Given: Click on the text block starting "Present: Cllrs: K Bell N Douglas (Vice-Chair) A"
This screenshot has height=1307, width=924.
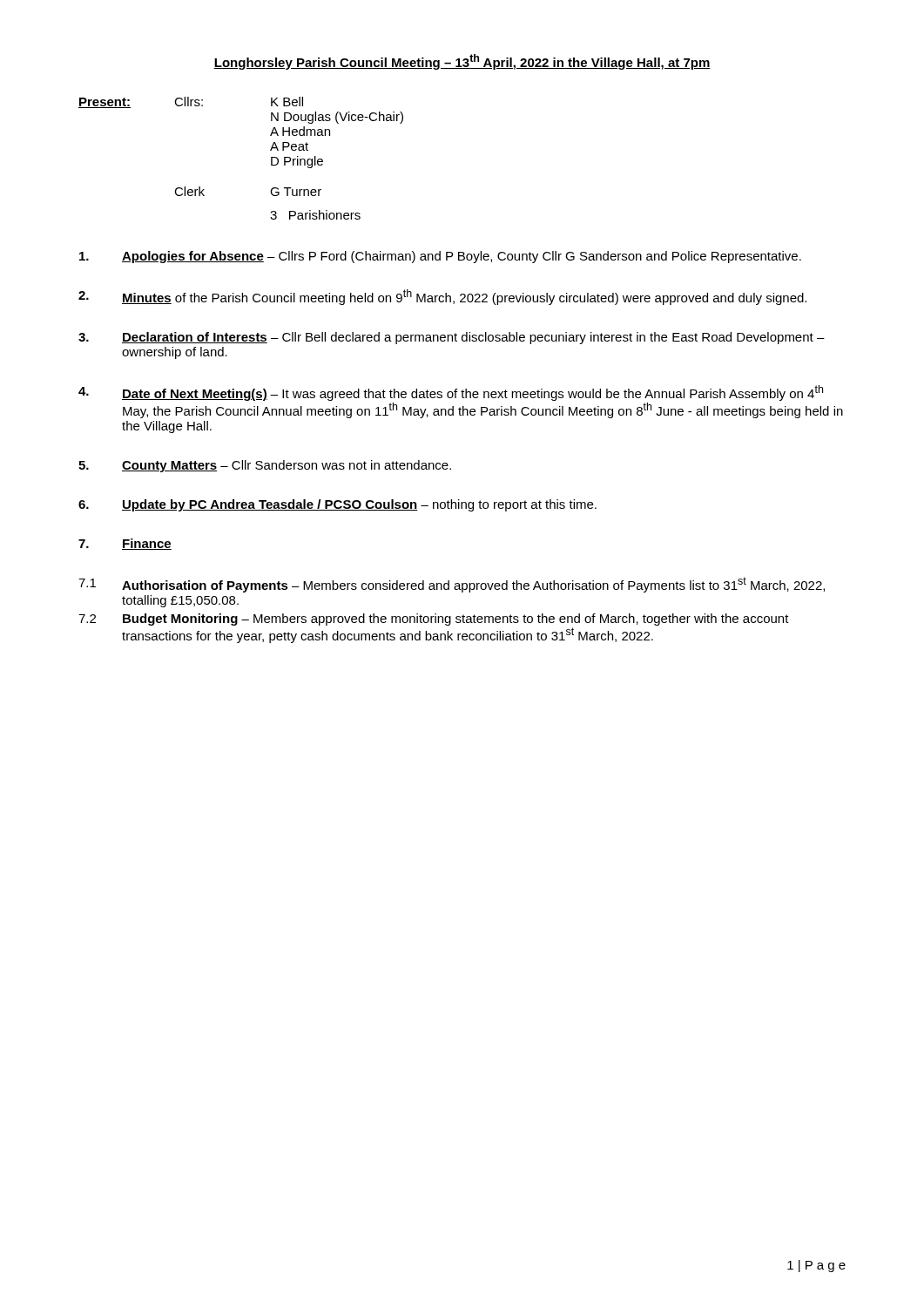Looking at the screenshot, I should click(191, 102).
